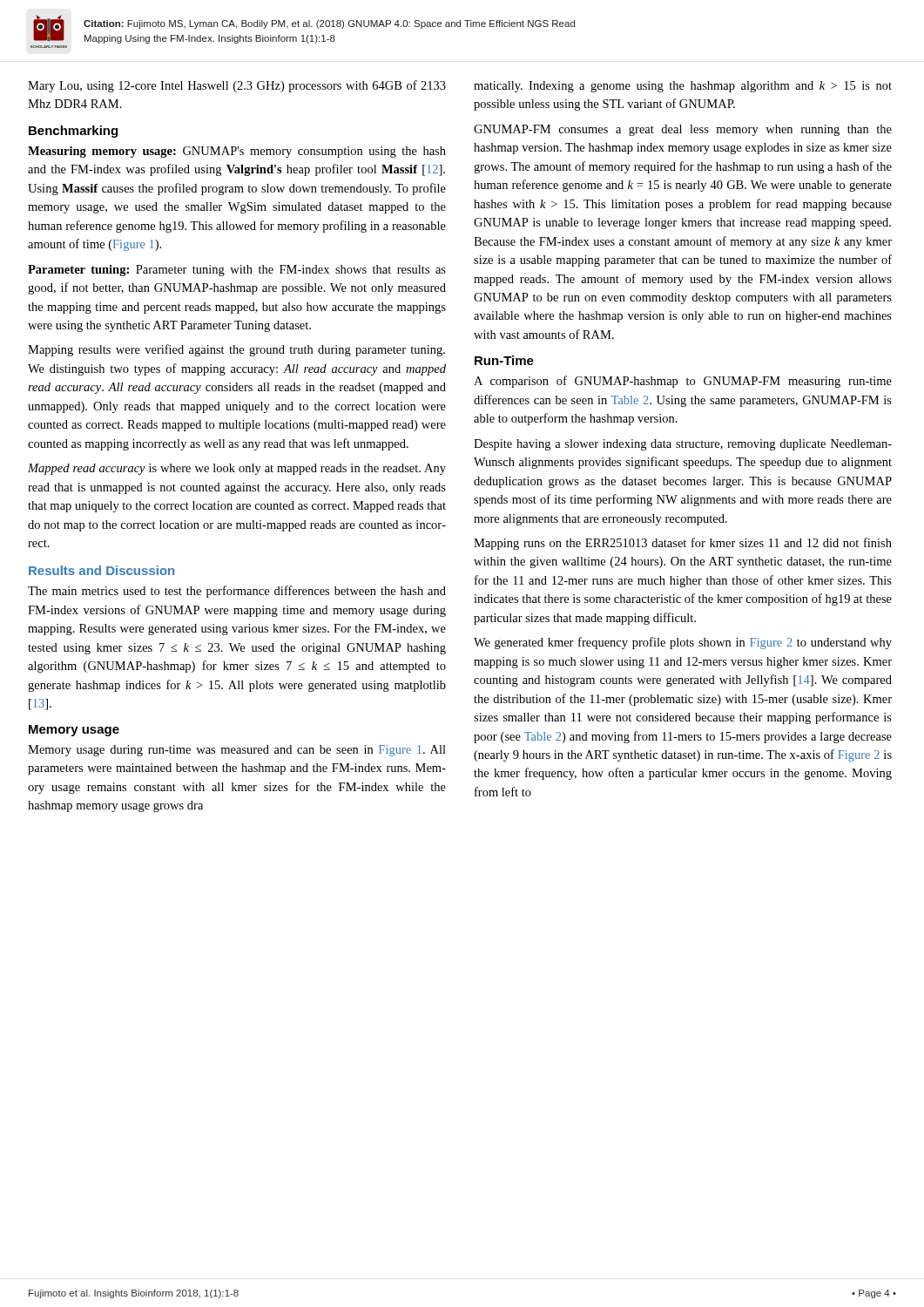This screenshot has height=1307, width=924.
Task: Click on the text block starting "Parameter tuning: Parameter tuning with the FM-in­dex shows"
Action: (237, 298)
